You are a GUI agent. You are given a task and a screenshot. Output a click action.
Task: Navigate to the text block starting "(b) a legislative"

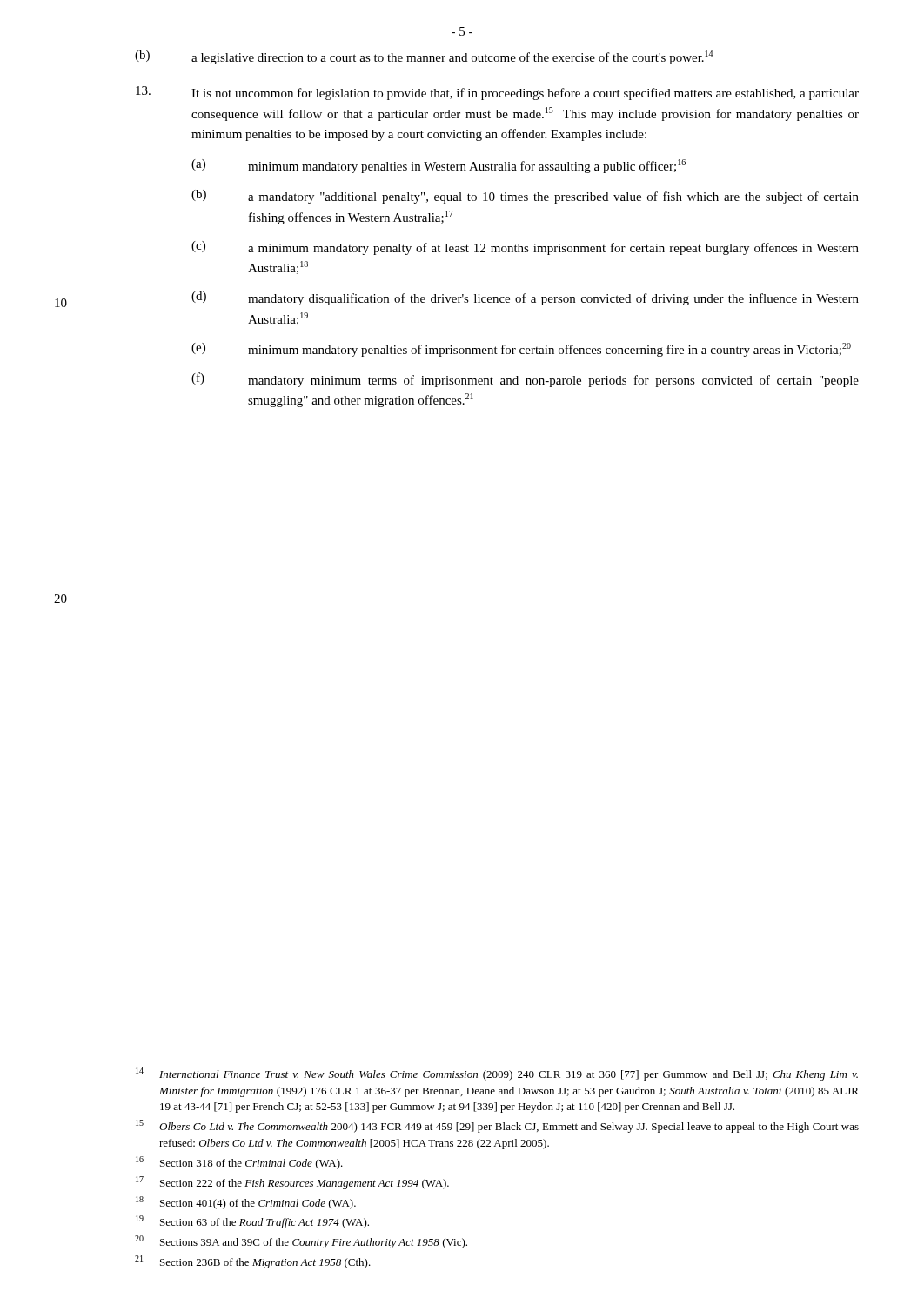(497, 58)
